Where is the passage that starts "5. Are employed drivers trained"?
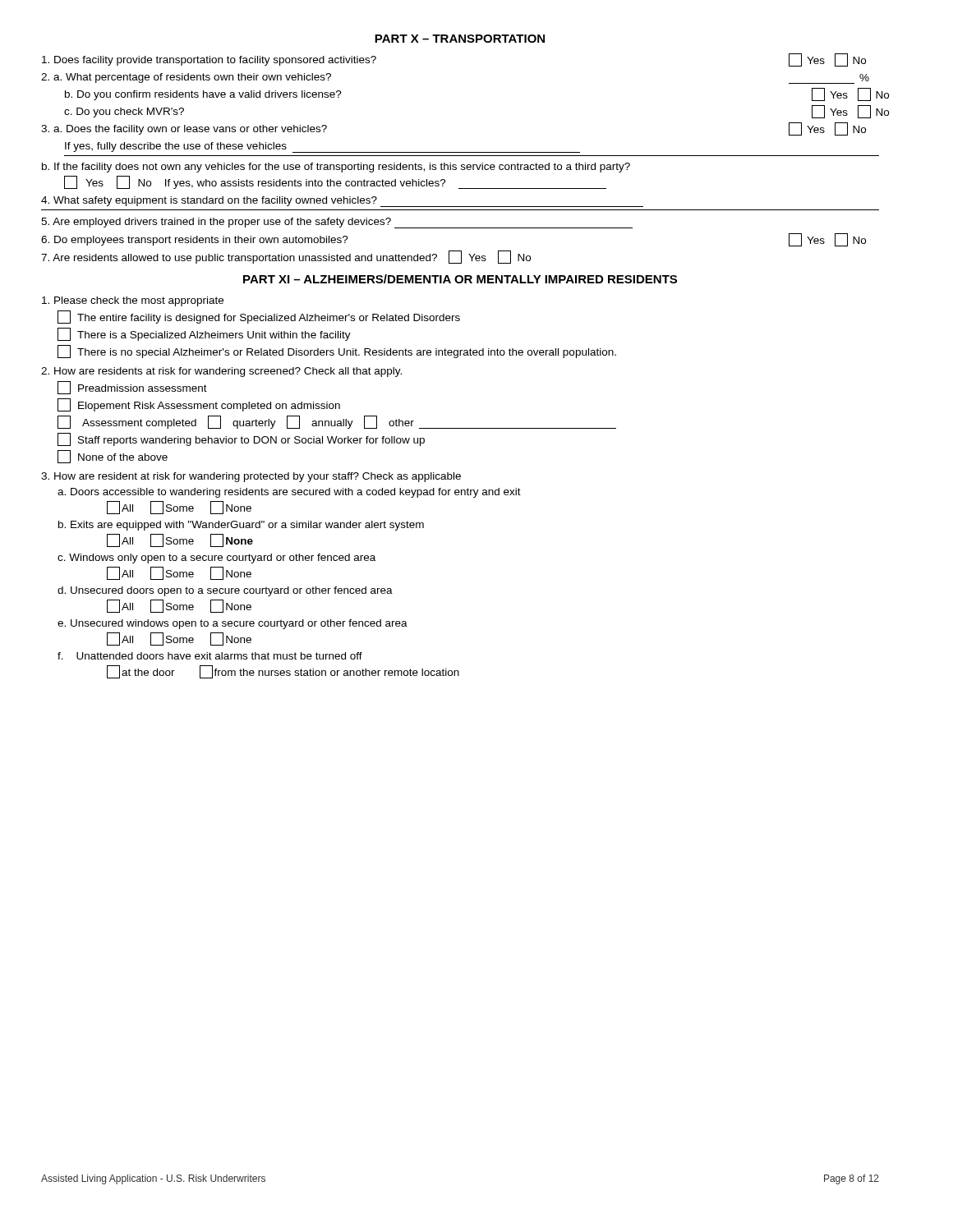Screen dimensions: 1232x953 click(337, 222)
